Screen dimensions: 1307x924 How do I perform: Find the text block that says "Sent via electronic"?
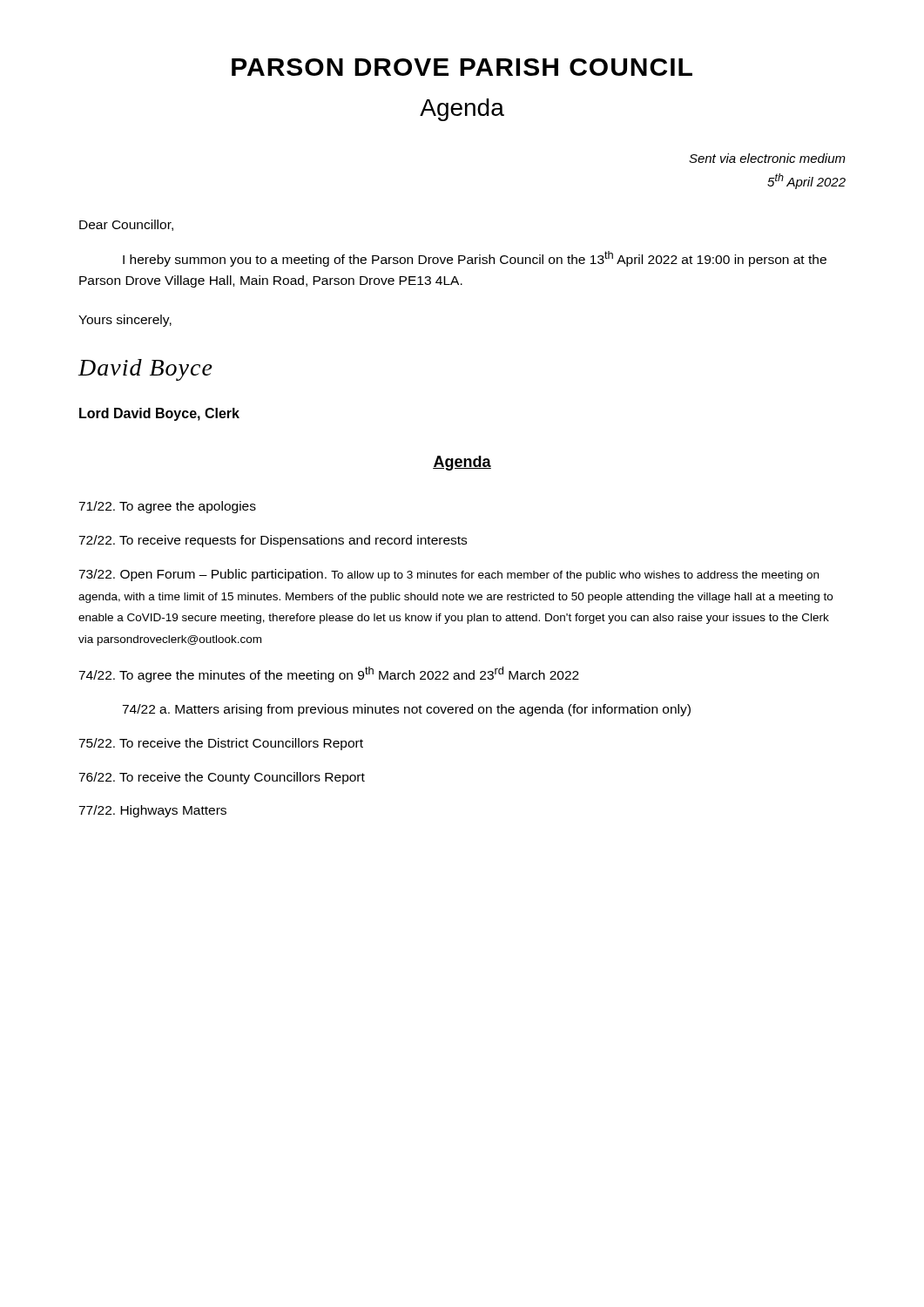(x=767, y=170)
